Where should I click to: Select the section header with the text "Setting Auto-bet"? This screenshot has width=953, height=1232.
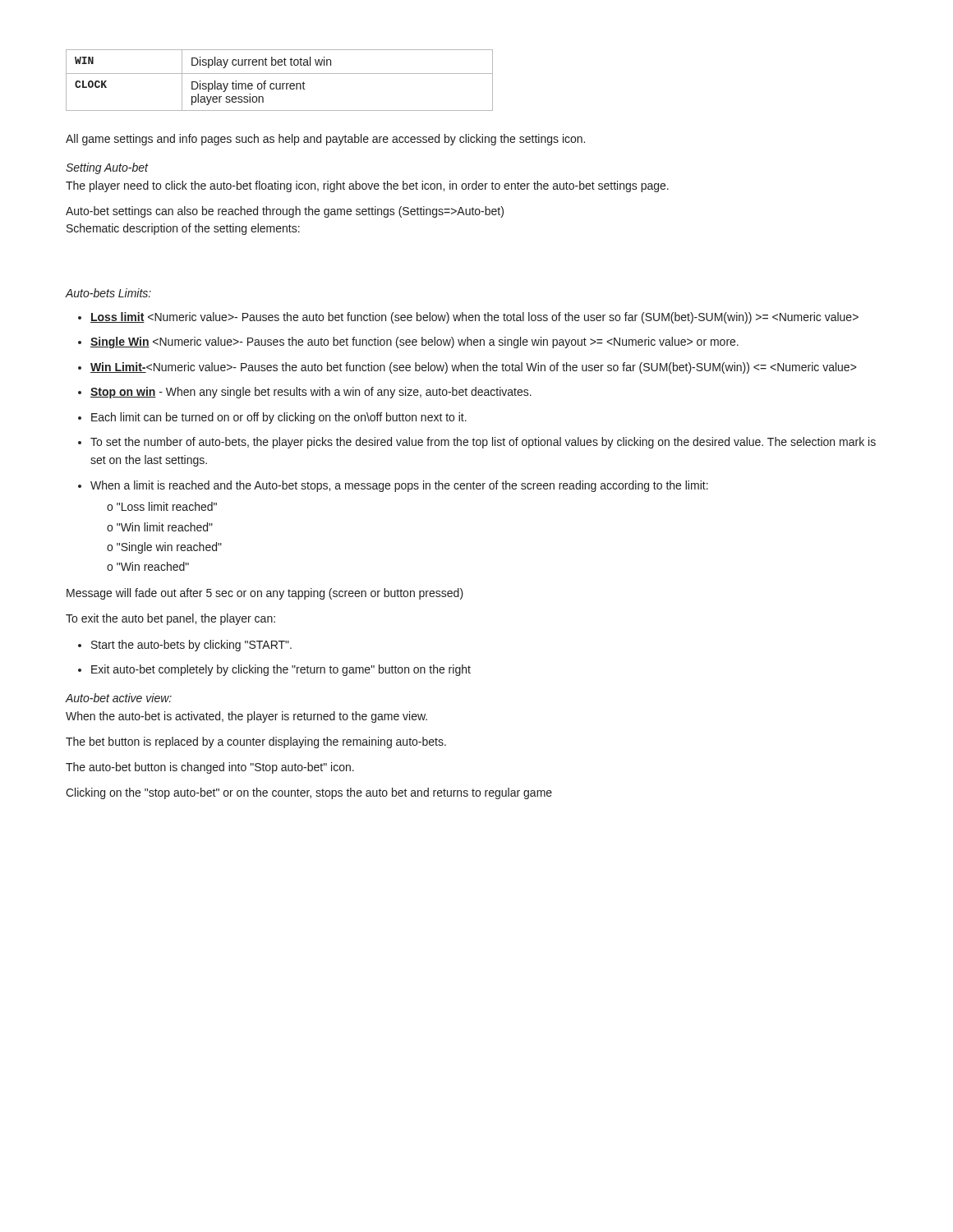pos(107,168)
